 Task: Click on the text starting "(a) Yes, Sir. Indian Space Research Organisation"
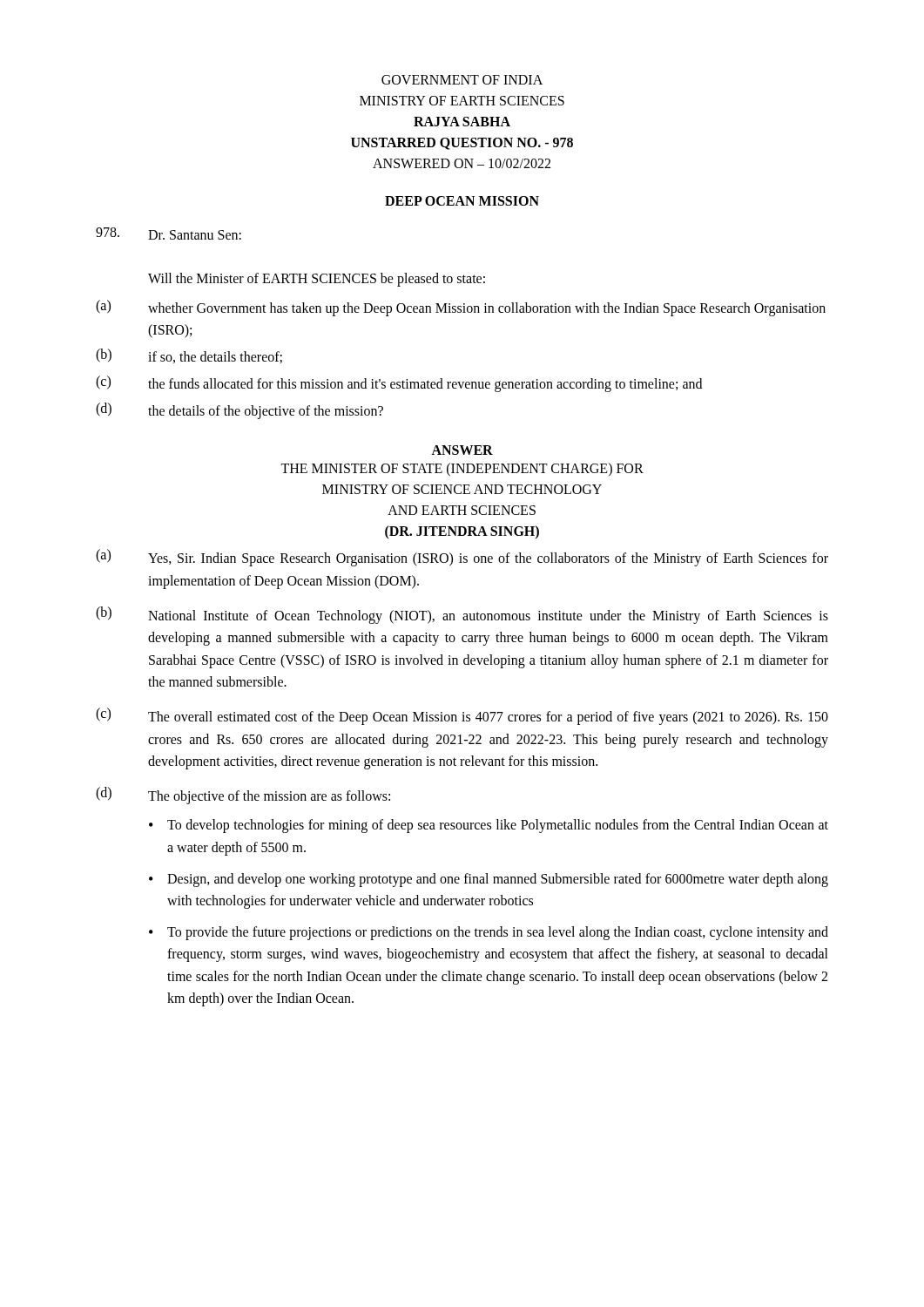(462, 570)
